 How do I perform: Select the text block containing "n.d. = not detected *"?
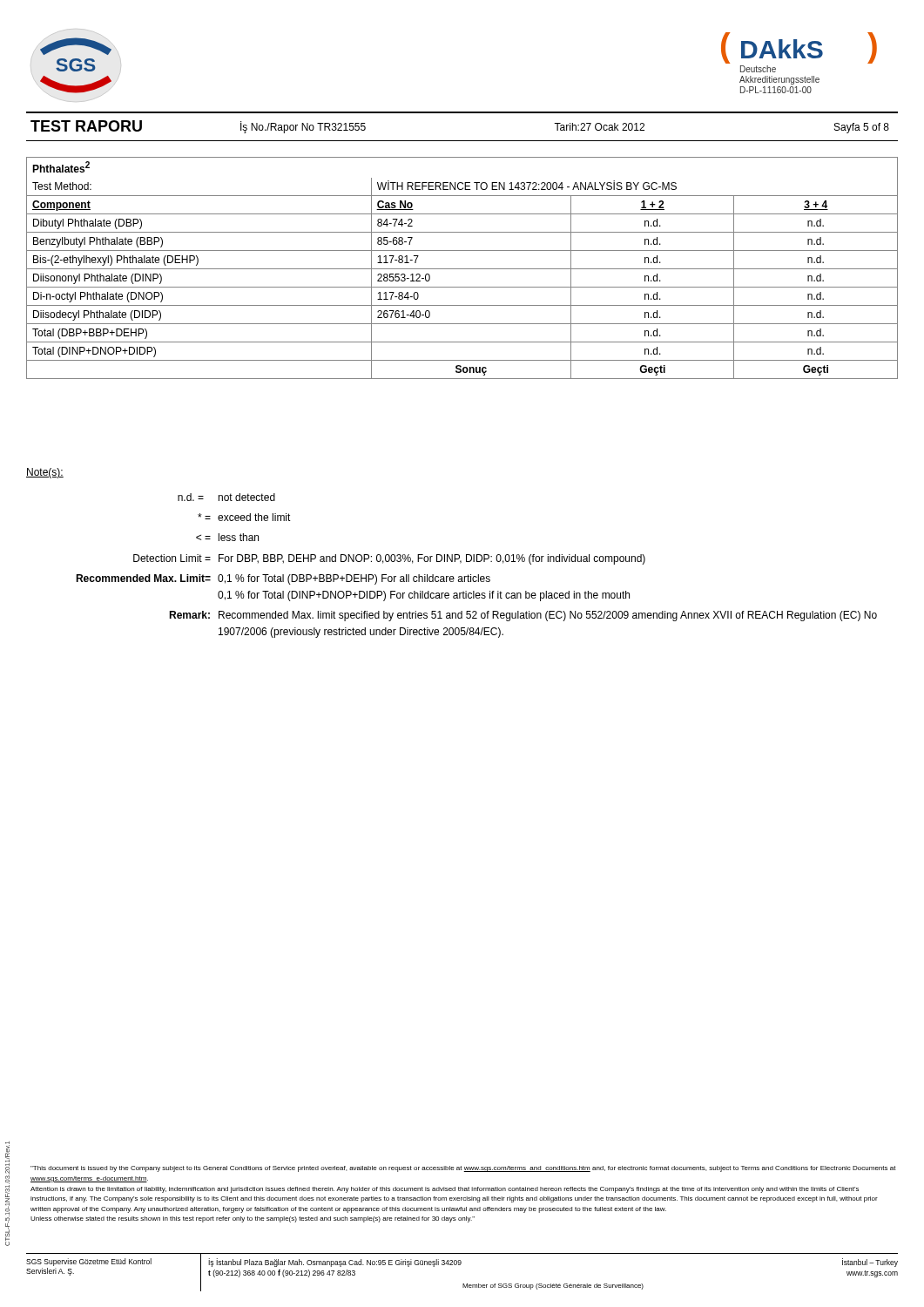pos(462,565)
